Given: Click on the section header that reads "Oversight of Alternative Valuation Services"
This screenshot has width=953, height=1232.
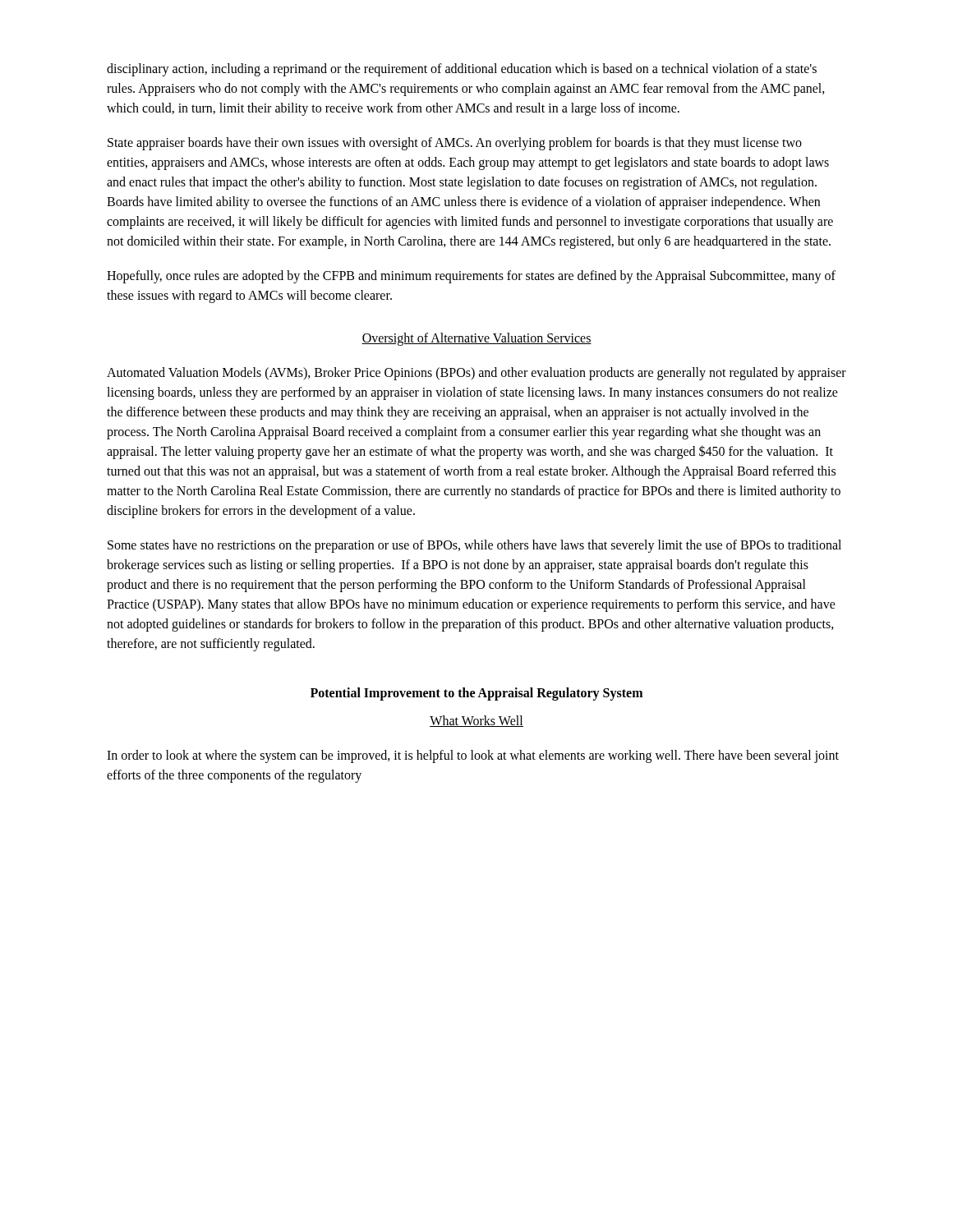Looking at the screenshot, I should pyautogui.click(x=476, y=338).
